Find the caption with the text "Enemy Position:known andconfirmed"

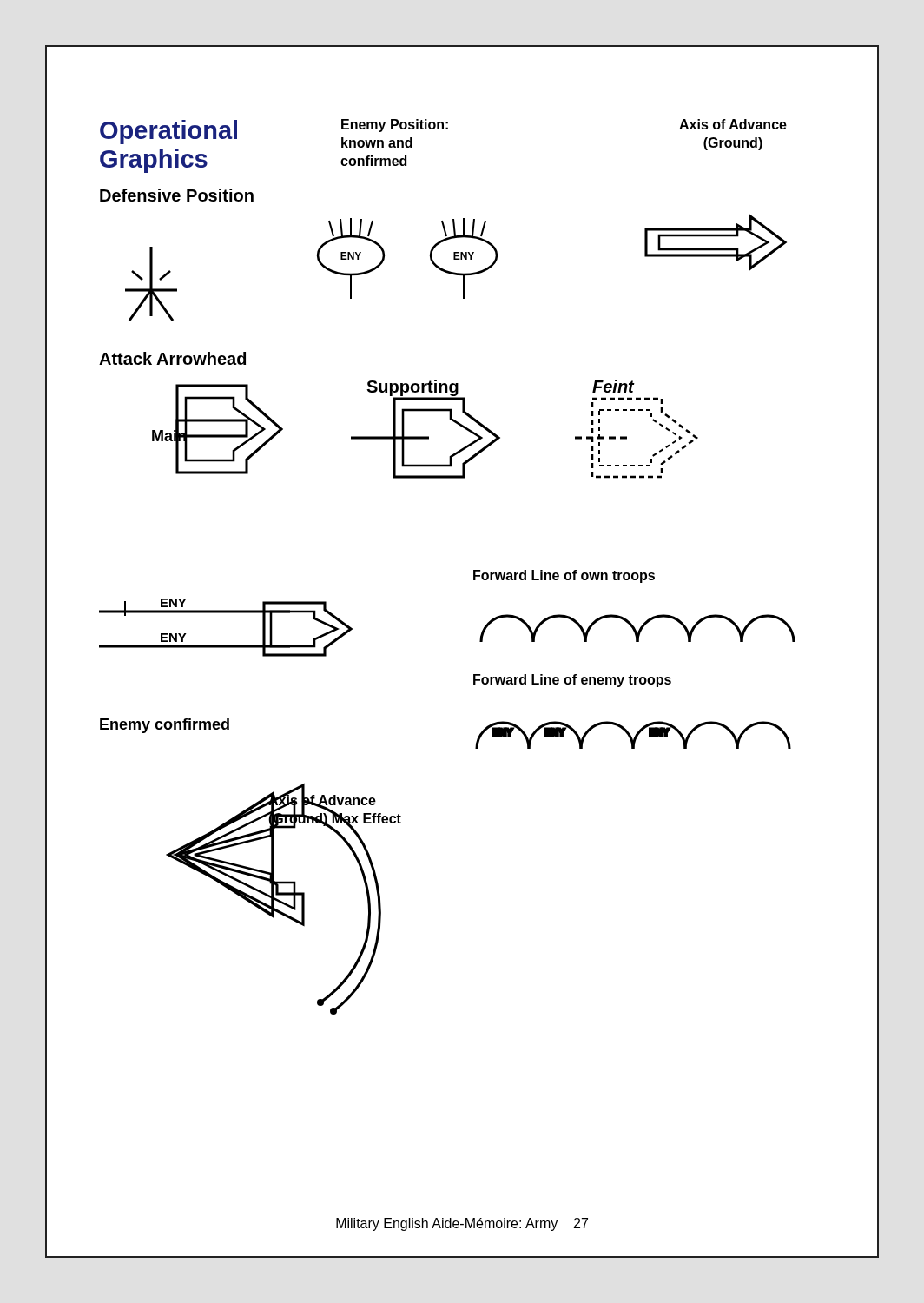point(395,143)
